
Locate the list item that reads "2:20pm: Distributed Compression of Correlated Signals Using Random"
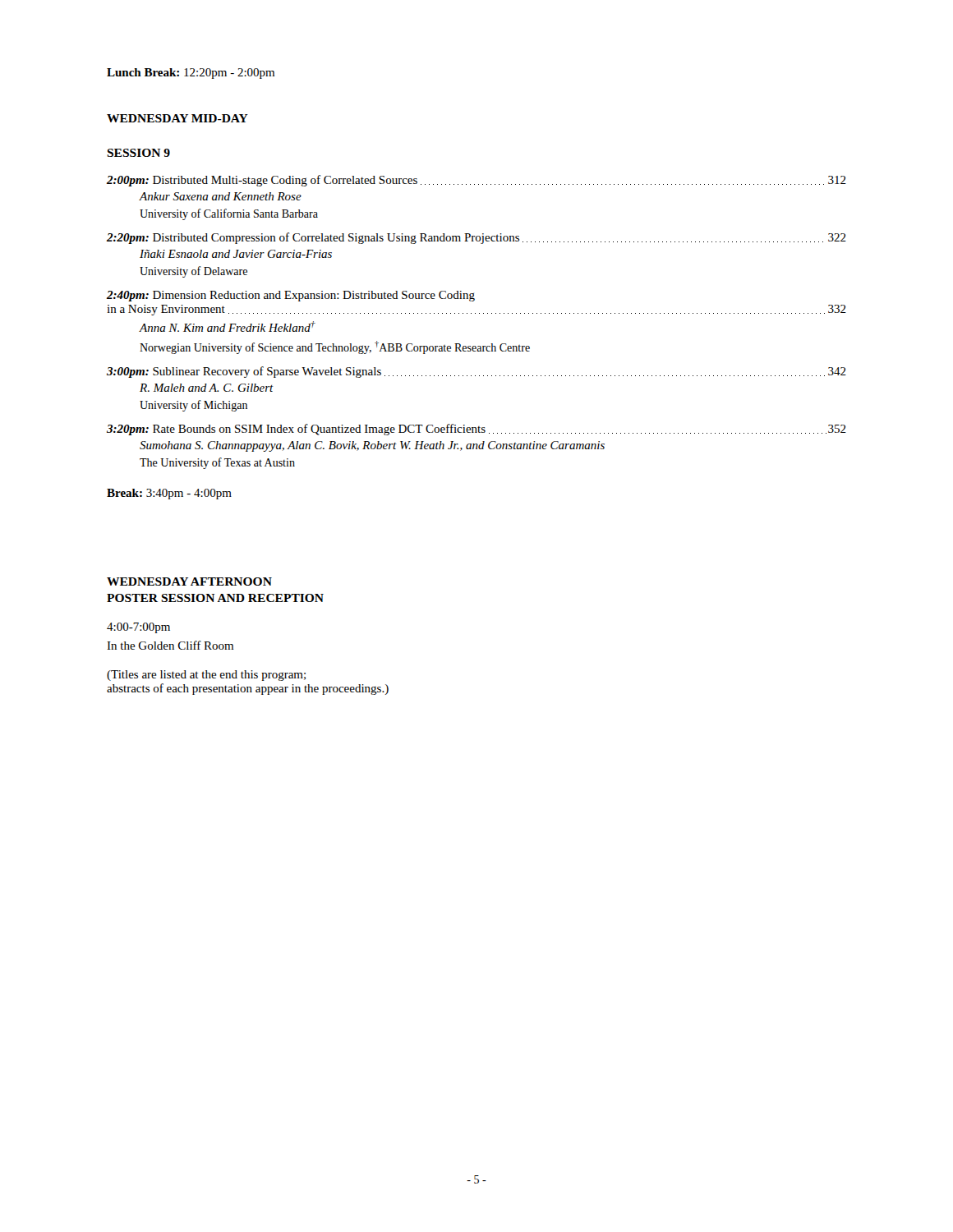pyautogui.click(x=476, y=238)
